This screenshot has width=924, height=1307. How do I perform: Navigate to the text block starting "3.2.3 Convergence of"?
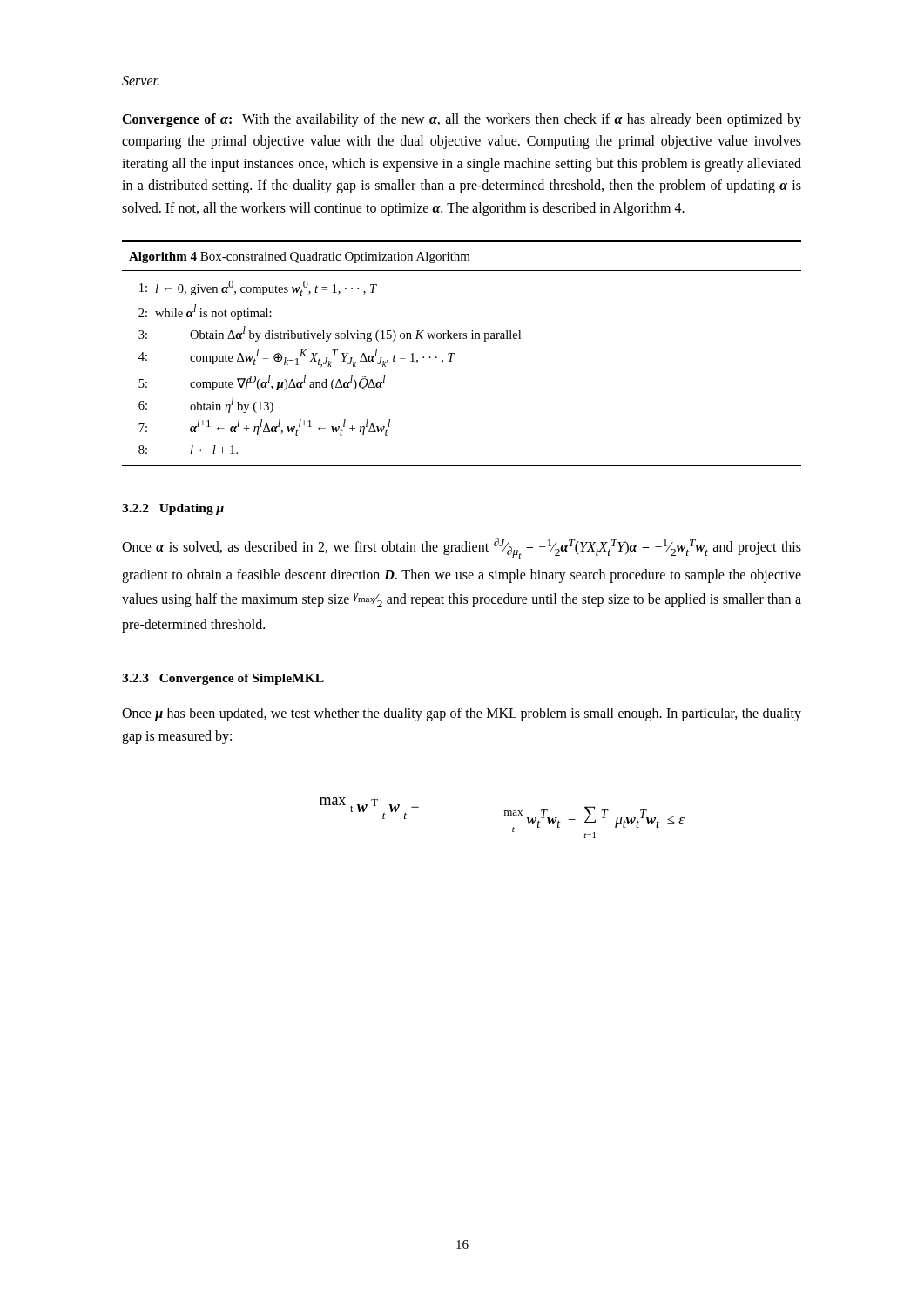tap(223, 677)
